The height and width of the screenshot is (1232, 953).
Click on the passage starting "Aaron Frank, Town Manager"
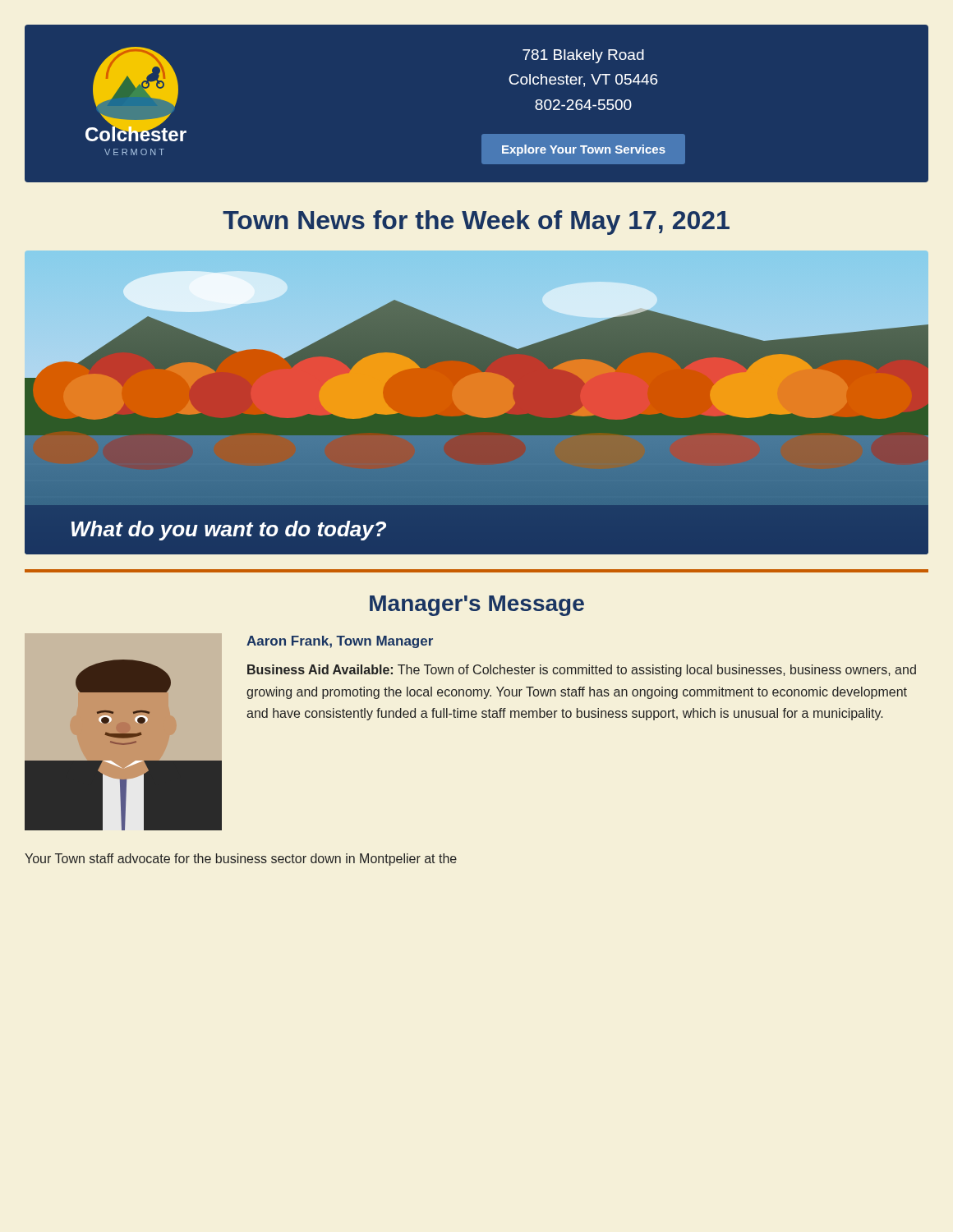tap(340, 641)
